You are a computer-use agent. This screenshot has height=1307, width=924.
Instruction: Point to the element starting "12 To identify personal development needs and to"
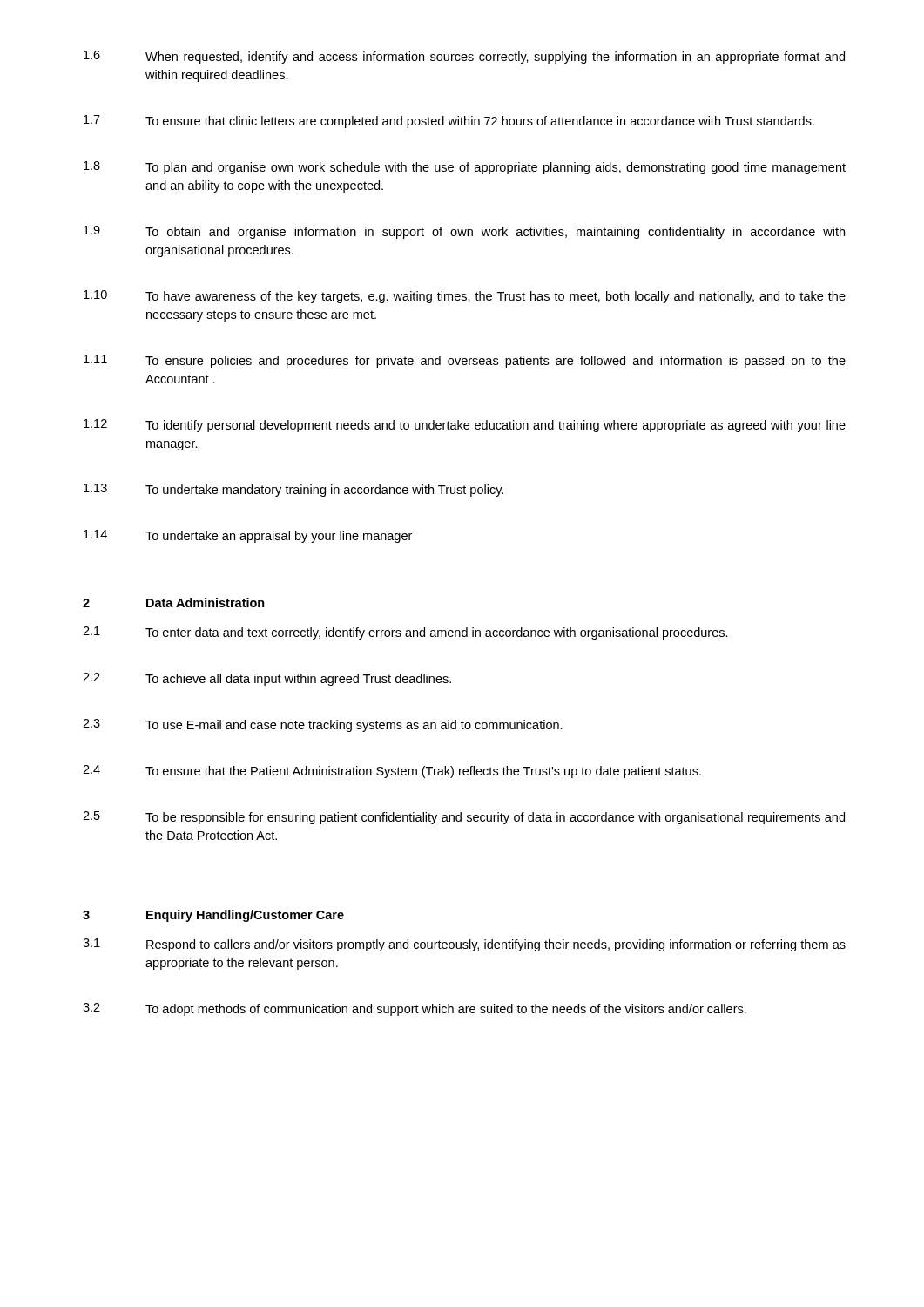coord(464,435)
